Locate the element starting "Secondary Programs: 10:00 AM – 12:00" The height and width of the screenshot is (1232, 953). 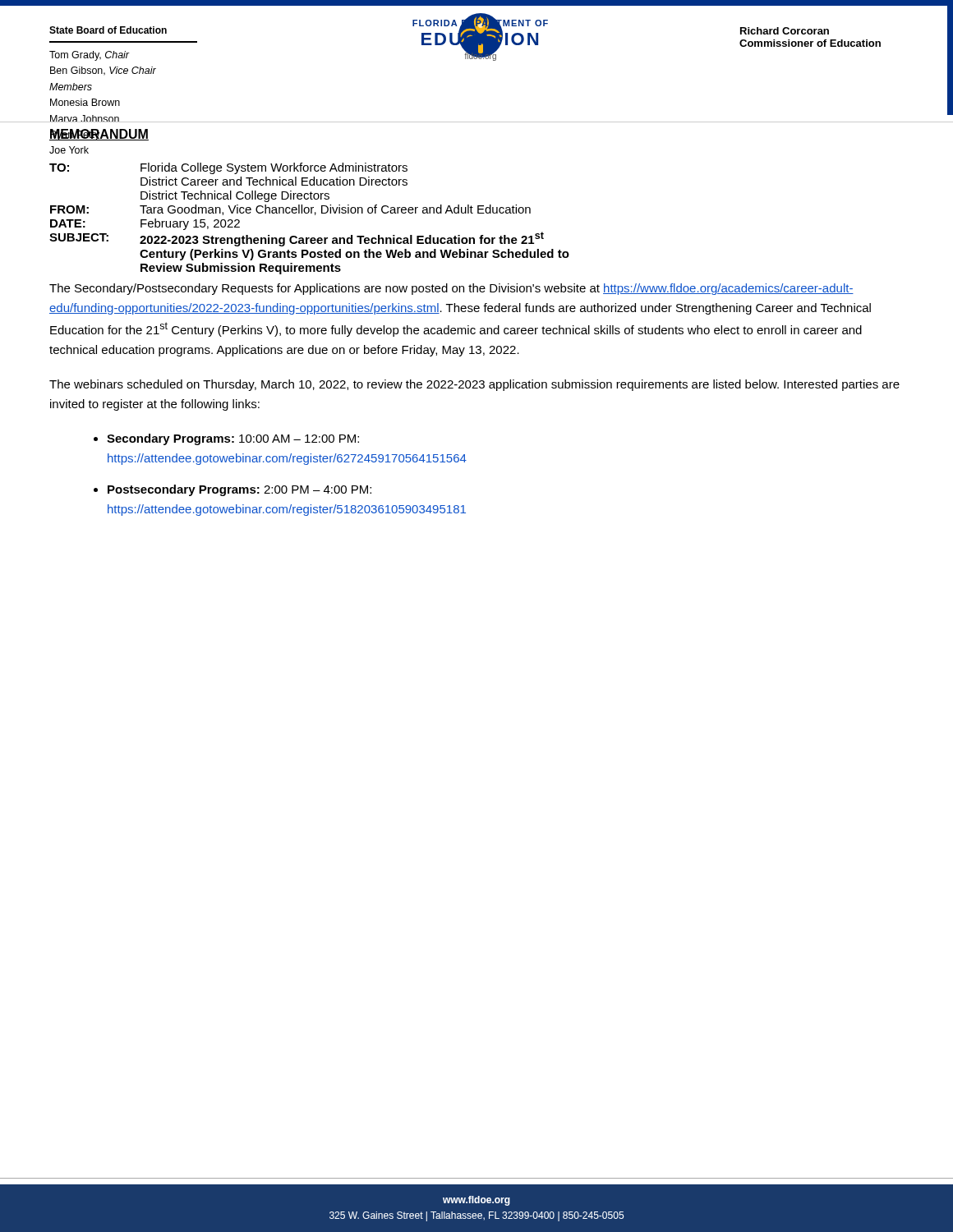tap(287, 448)
